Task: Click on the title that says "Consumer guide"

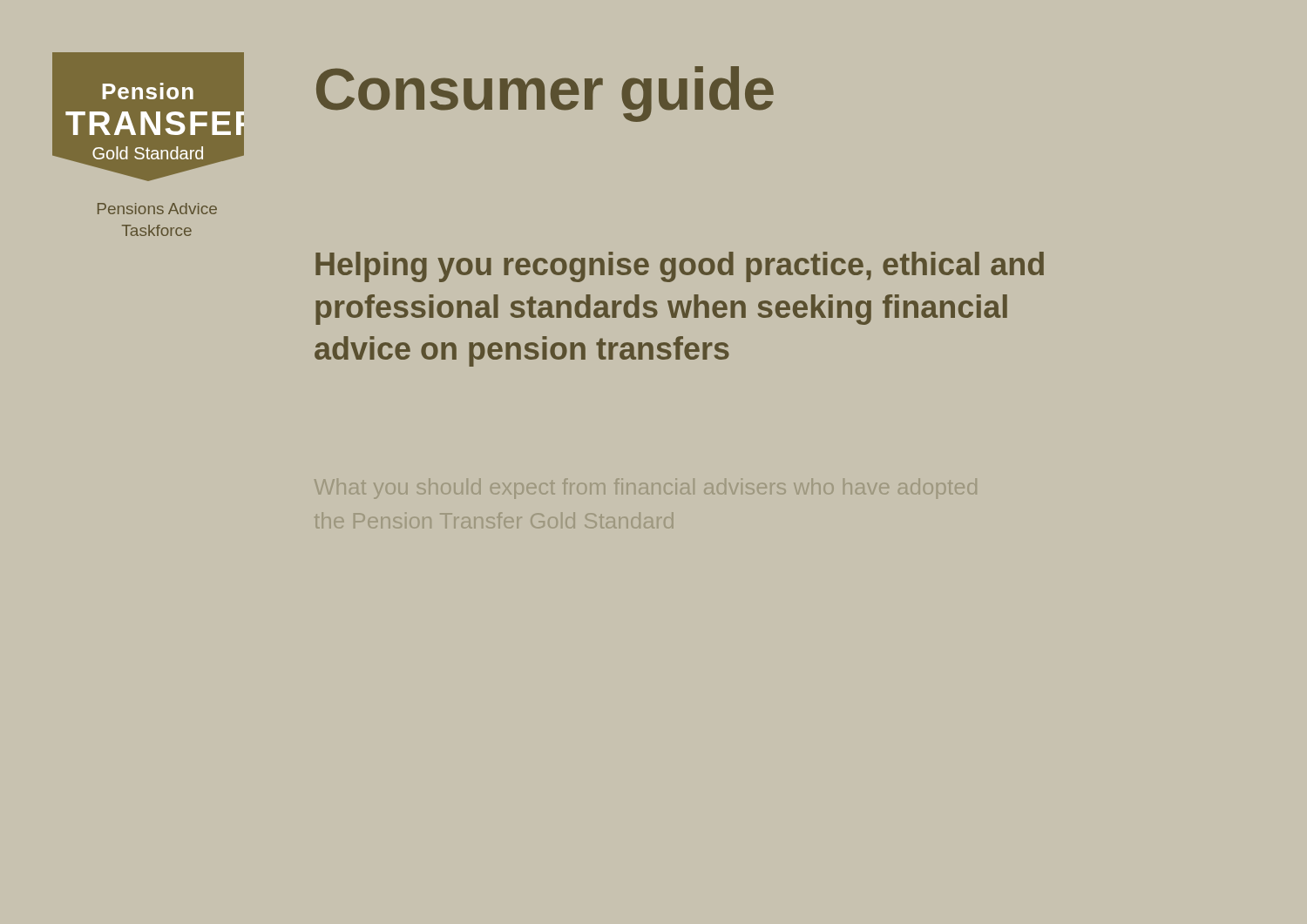Action: 776,89
